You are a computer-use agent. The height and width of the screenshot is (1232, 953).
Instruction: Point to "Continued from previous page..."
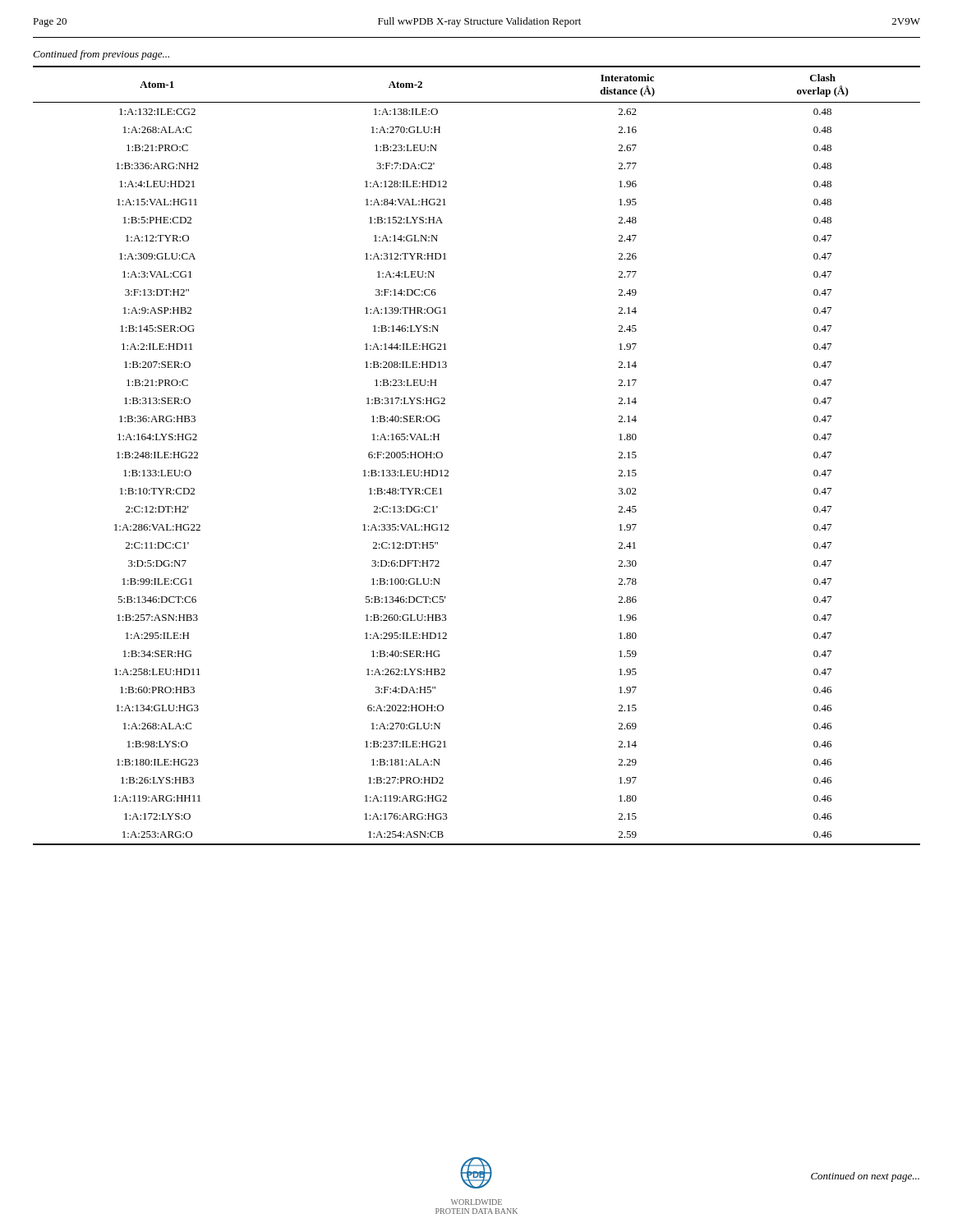(102, 54)
